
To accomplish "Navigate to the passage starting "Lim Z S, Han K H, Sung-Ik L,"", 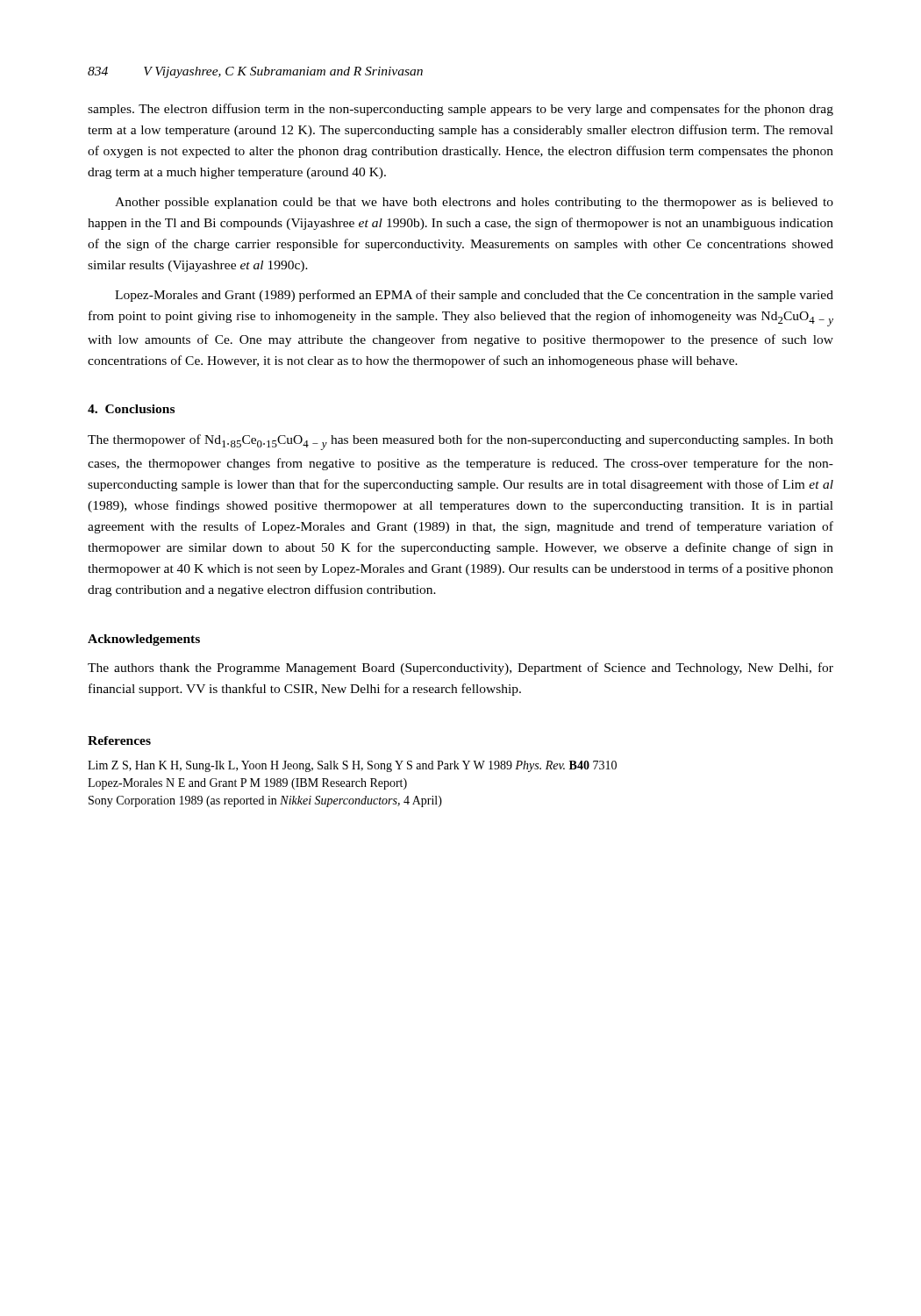I will (352, 783).
